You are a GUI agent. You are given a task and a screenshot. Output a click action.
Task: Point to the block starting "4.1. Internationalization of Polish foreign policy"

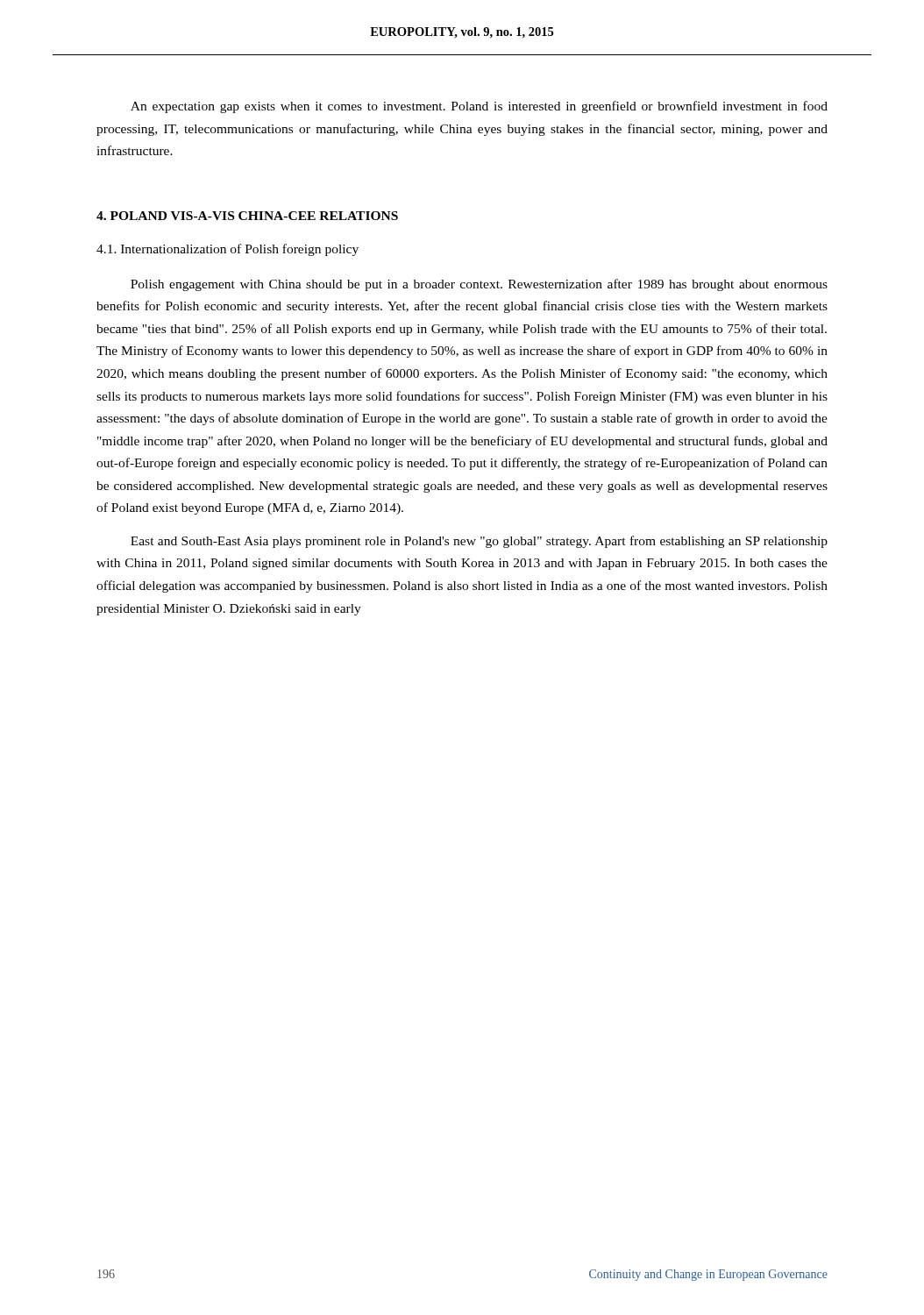click(228, 248)
